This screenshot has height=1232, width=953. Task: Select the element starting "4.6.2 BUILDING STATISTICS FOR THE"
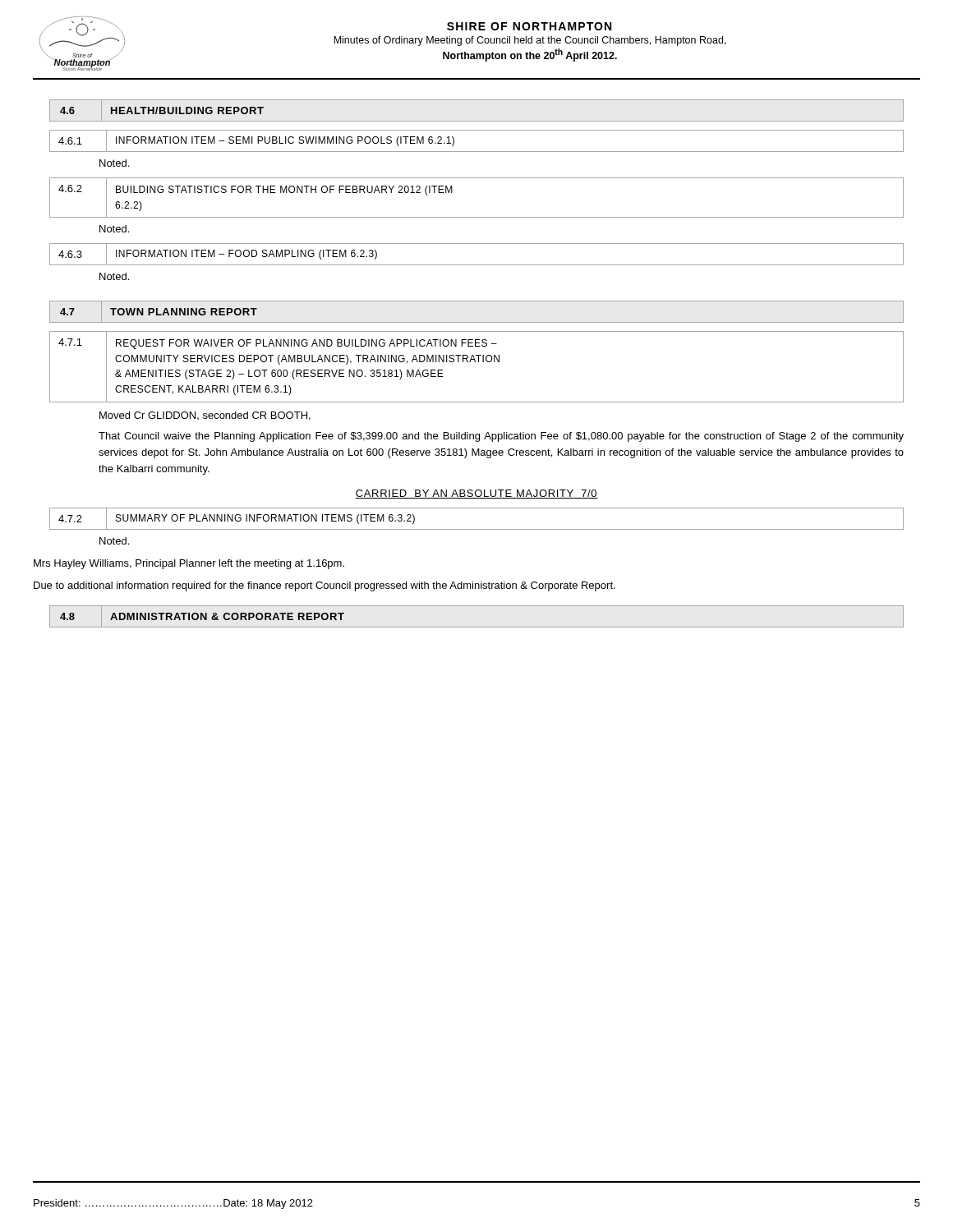tap(256, 198)
